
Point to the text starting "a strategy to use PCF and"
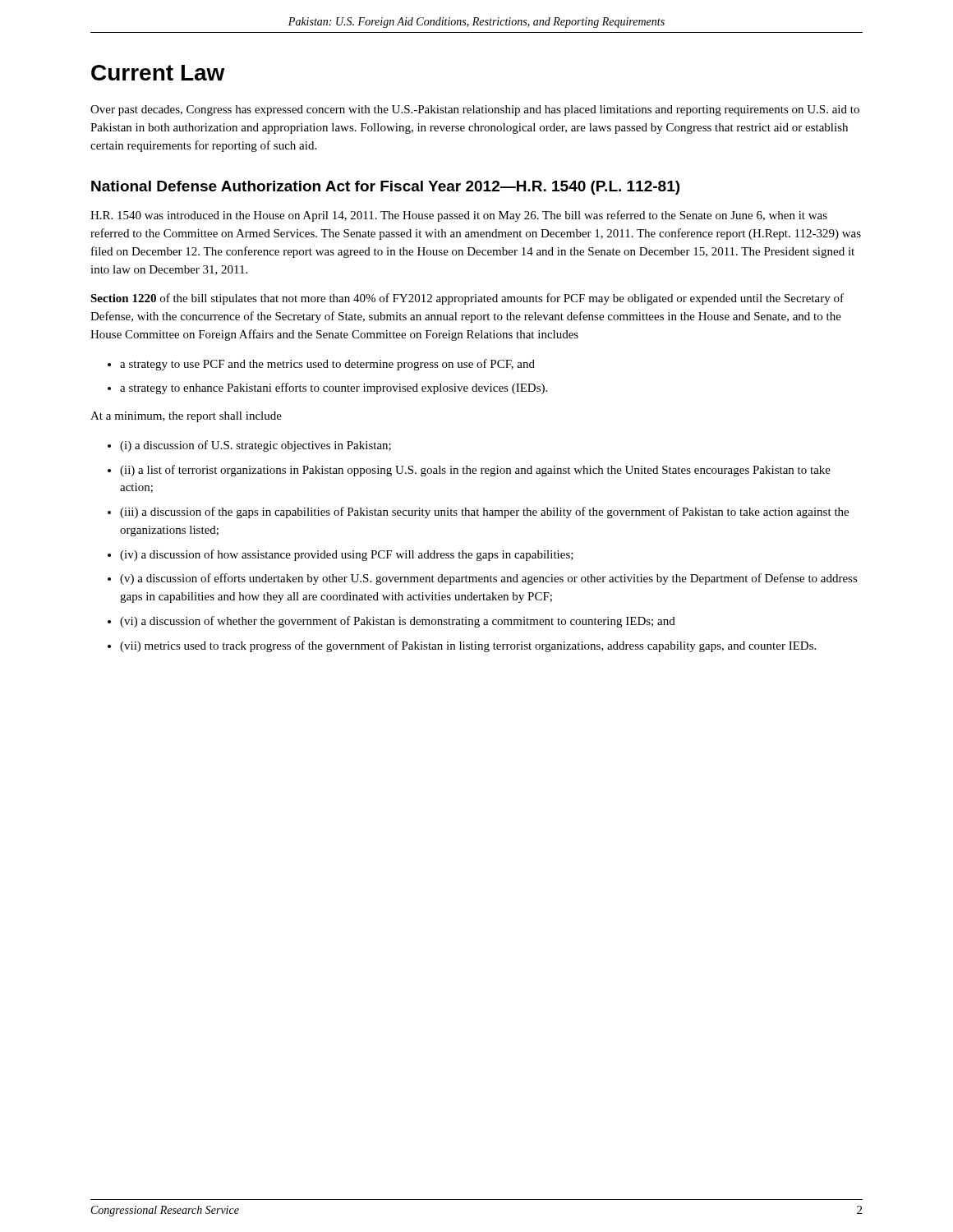tap(491, 364)
